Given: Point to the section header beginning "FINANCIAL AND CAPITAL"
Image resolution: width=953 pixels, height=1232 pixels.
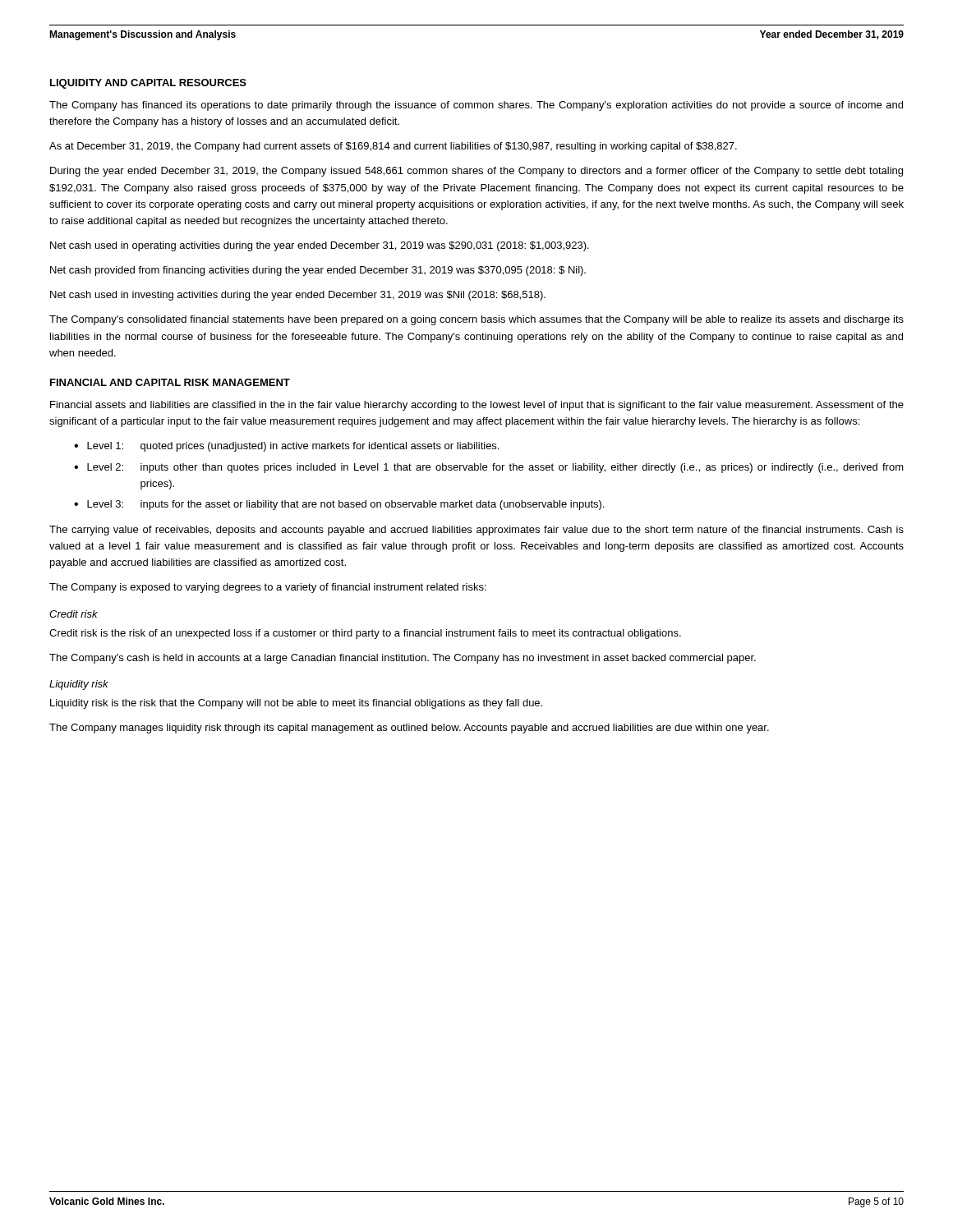Looking at the screenshot, I should click(170, 382).
